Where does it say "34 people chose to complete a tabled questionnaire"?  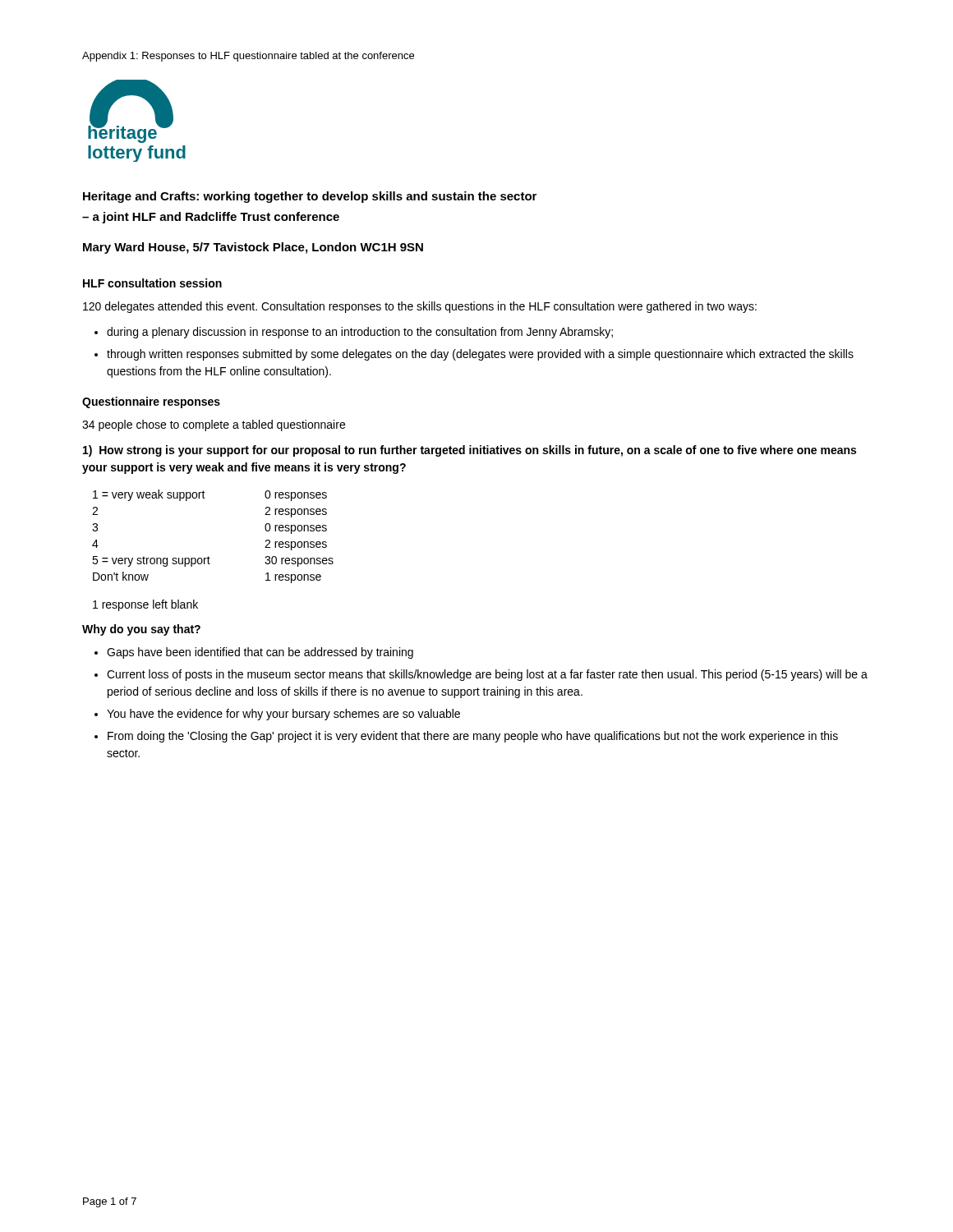click(214, 425)
